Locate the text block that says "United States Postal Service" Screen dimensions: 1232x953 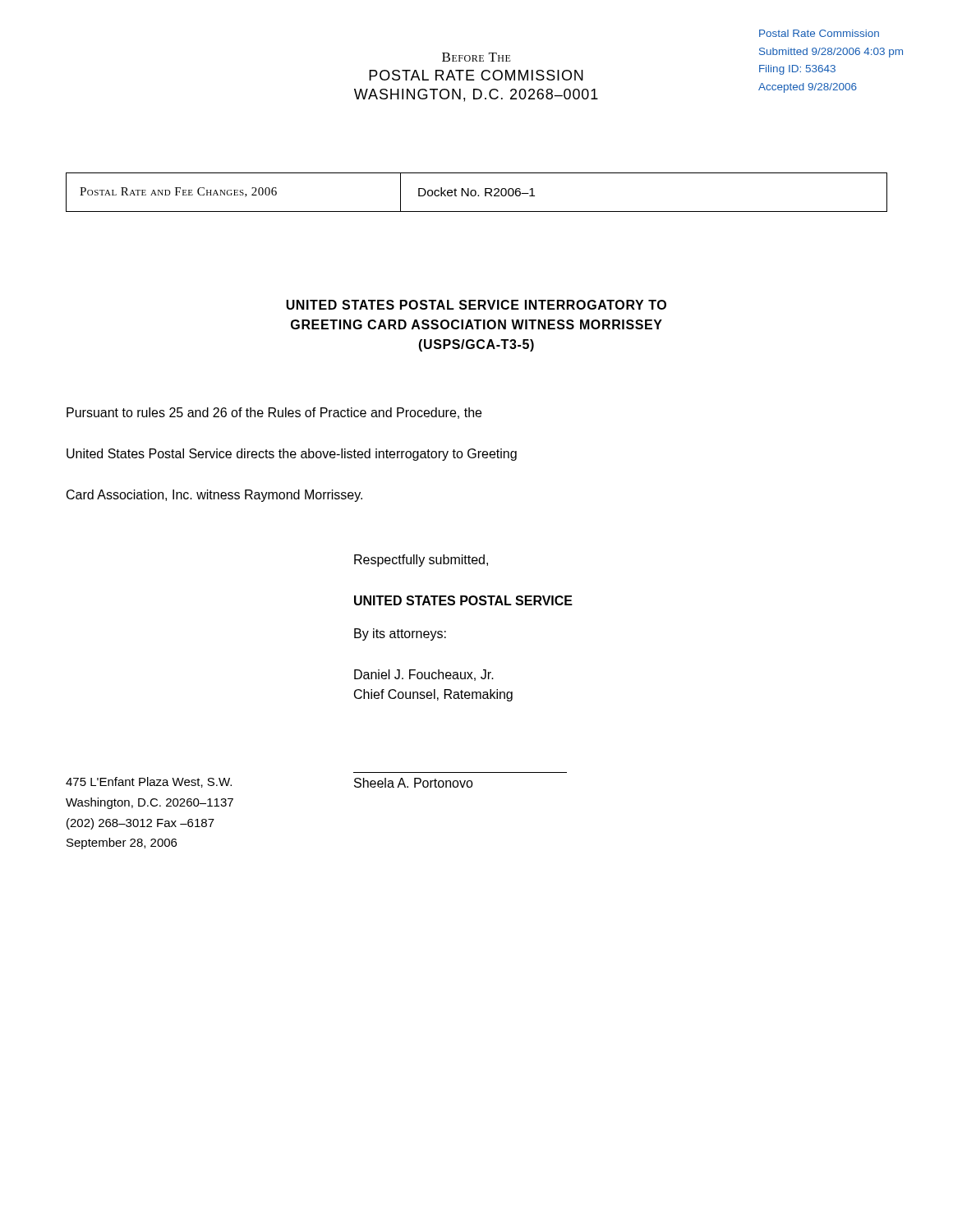pyautogui.click(x=476, y=454)
